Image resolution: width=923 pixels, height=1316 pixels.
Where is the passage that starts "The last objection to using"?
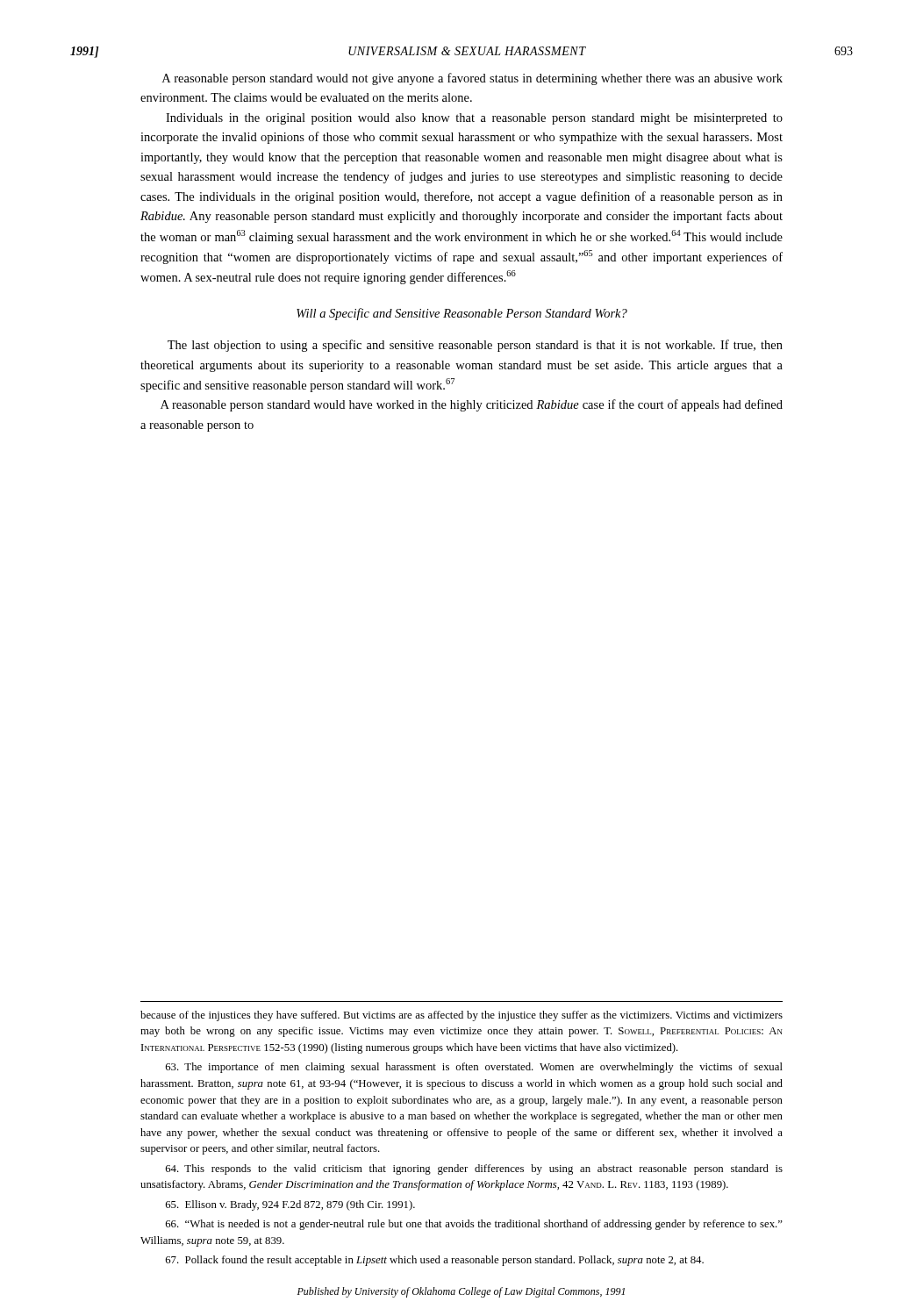(462, 385)
